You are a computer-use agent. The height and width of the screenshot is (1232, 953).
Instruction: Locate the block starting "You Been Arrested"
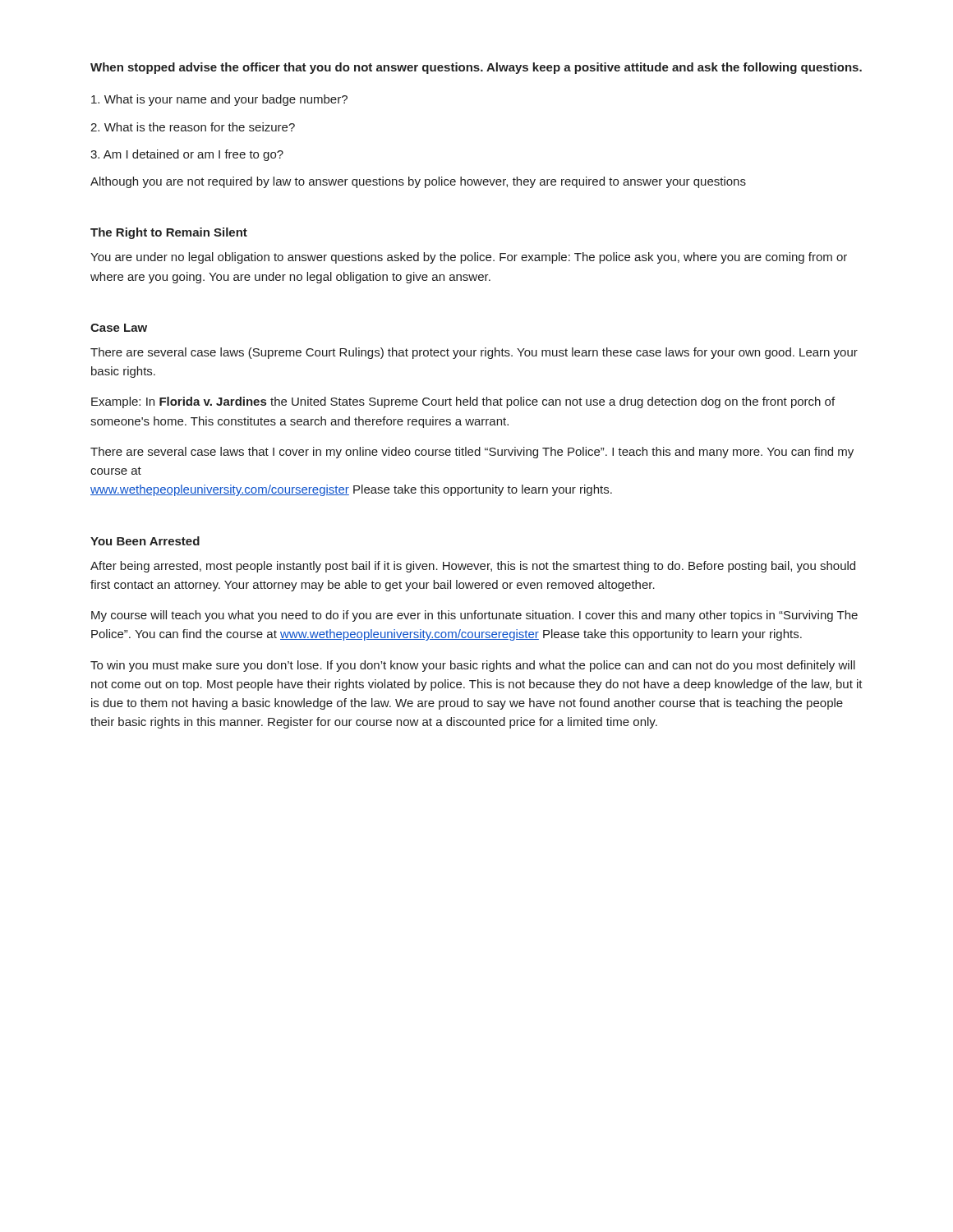click(x=145, y=540)
